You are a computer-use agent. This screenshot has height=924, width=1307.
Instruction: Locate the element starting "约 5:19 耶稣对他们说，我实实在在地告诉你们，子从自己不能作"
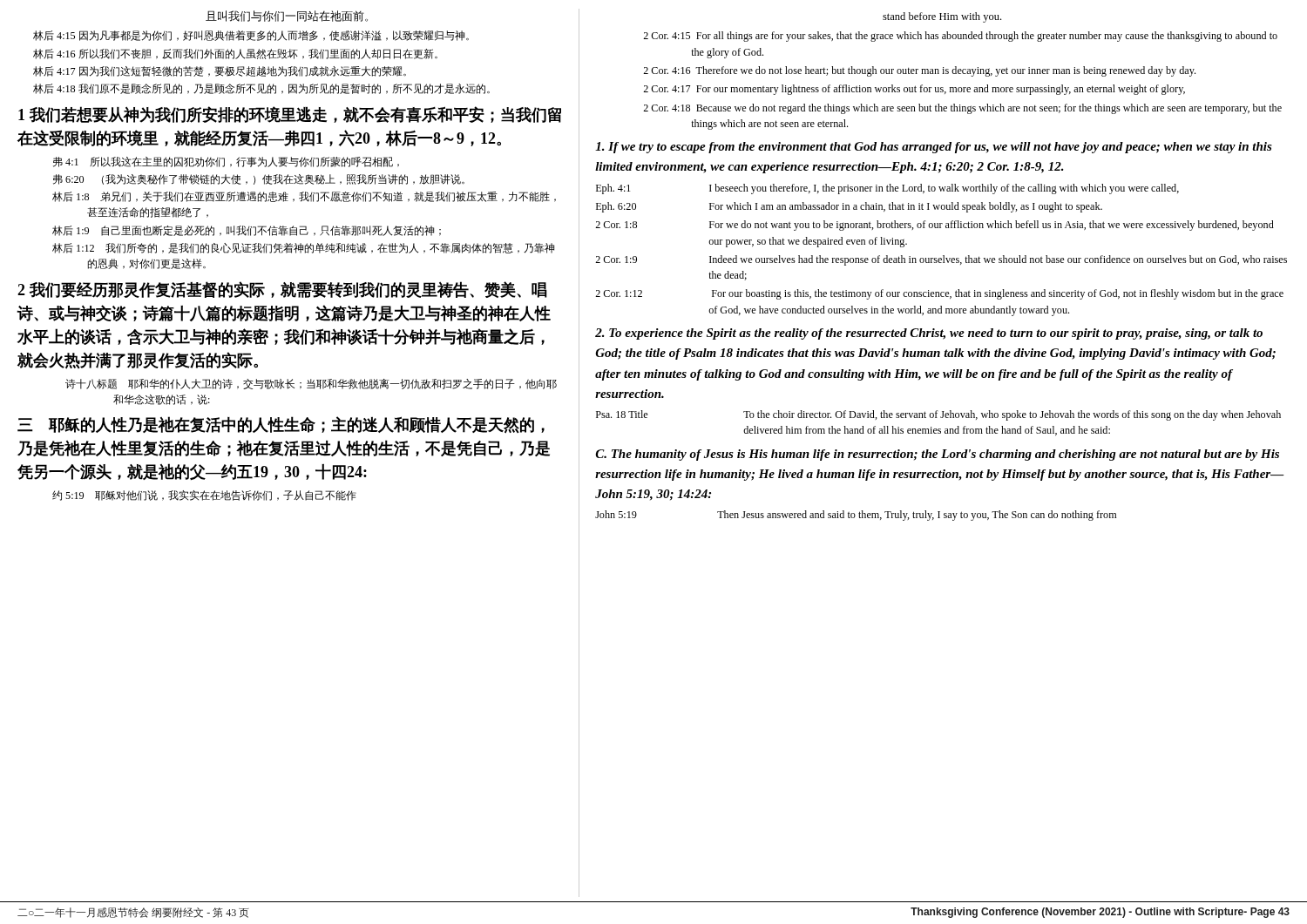(204, 496)
